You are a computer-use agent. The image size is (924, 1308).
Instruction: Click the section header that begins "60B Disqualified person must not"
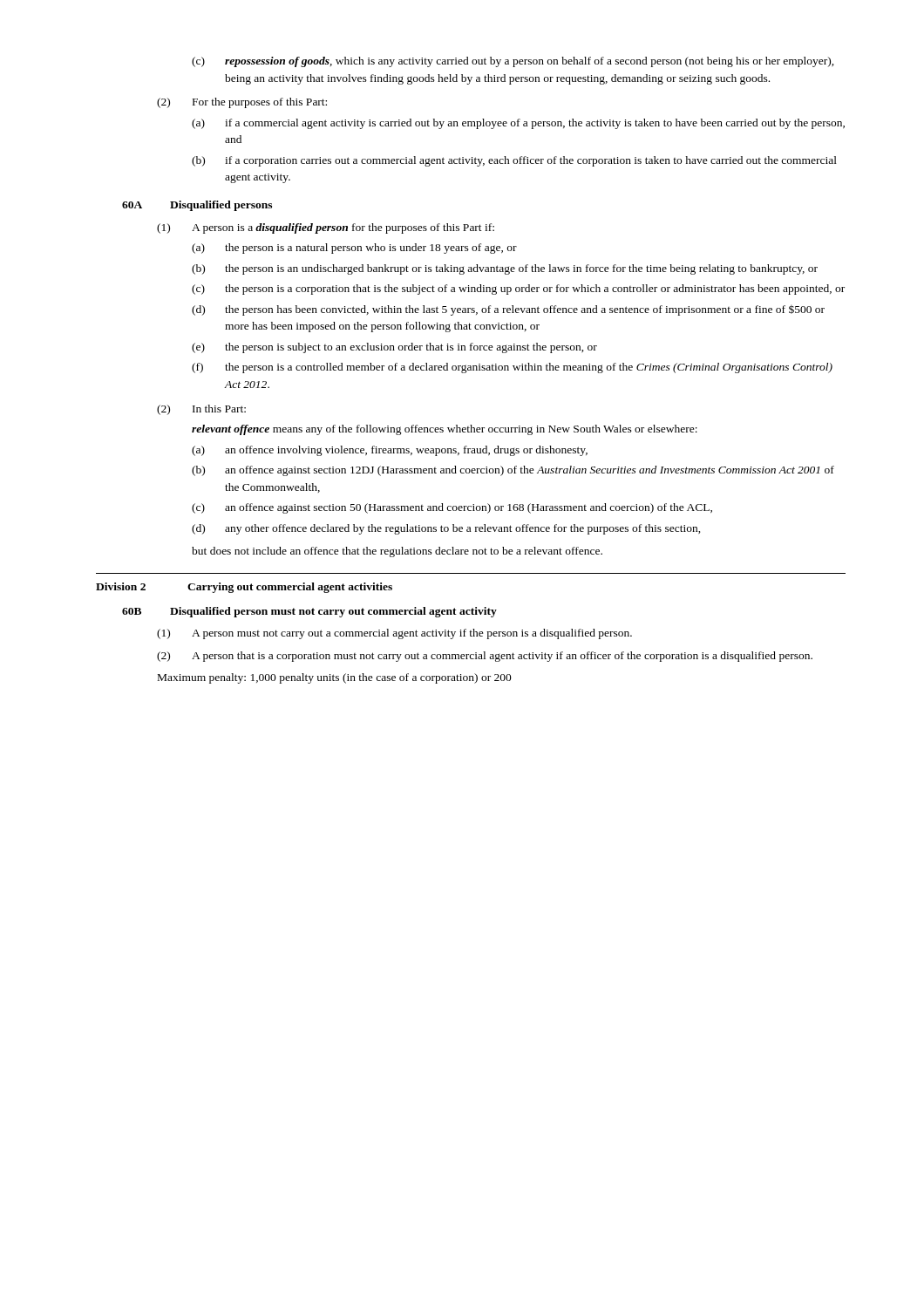(309, 611)
